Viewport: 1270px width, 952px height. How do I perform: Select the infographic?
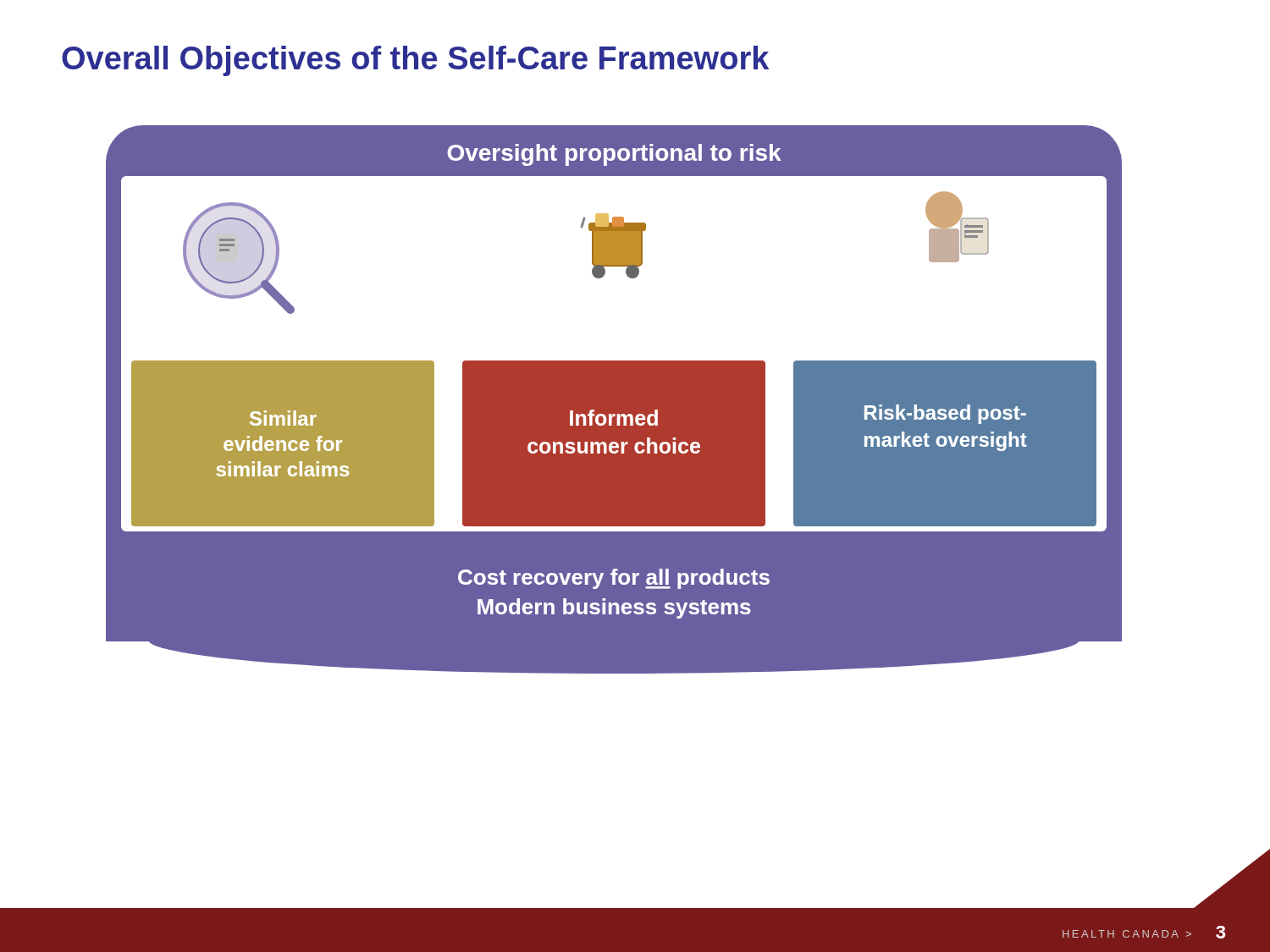click(x=614, y=405)
